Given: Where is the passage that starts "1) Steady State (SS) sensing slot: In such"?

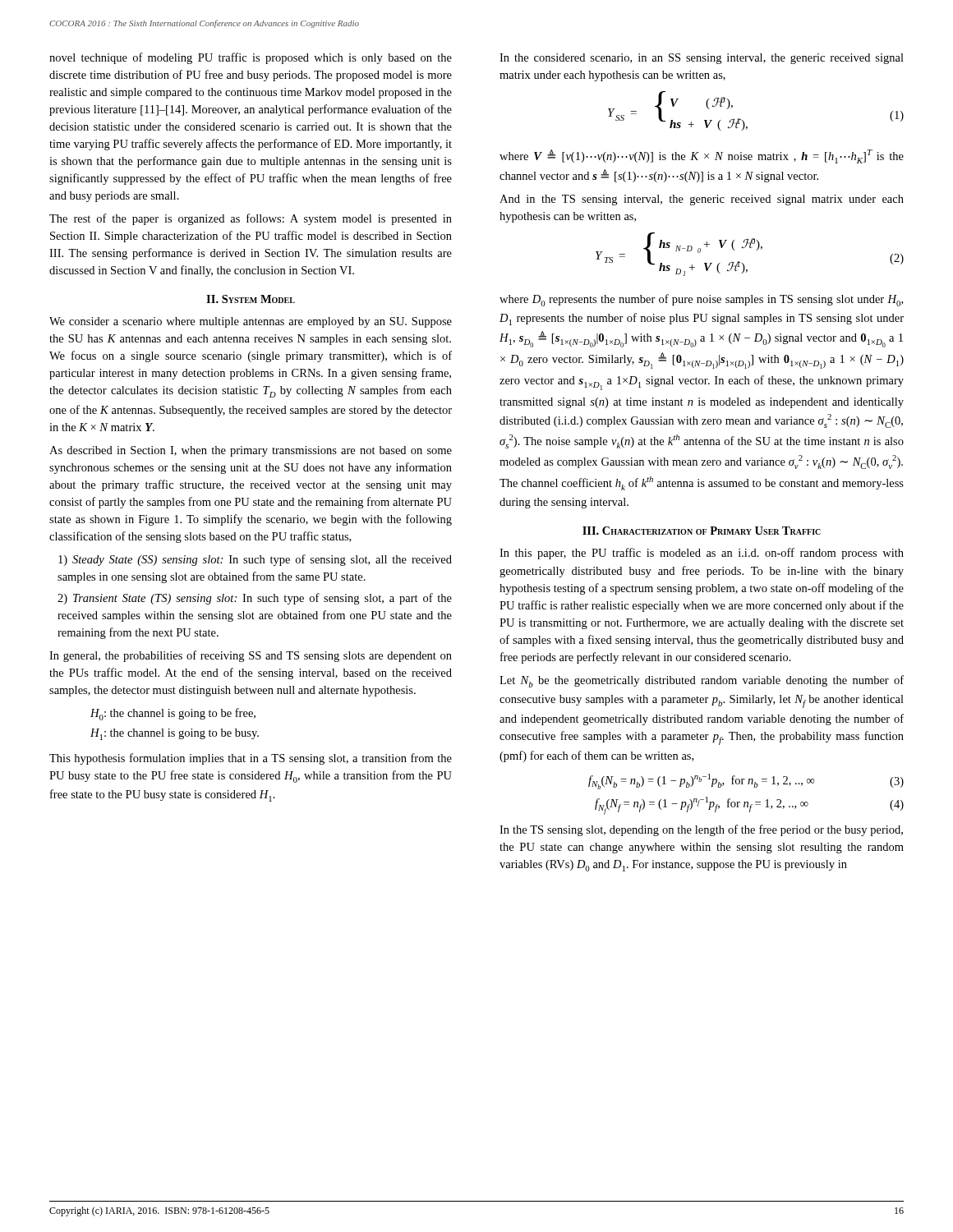Looking at the screenshot, I should tap(255, 568).
